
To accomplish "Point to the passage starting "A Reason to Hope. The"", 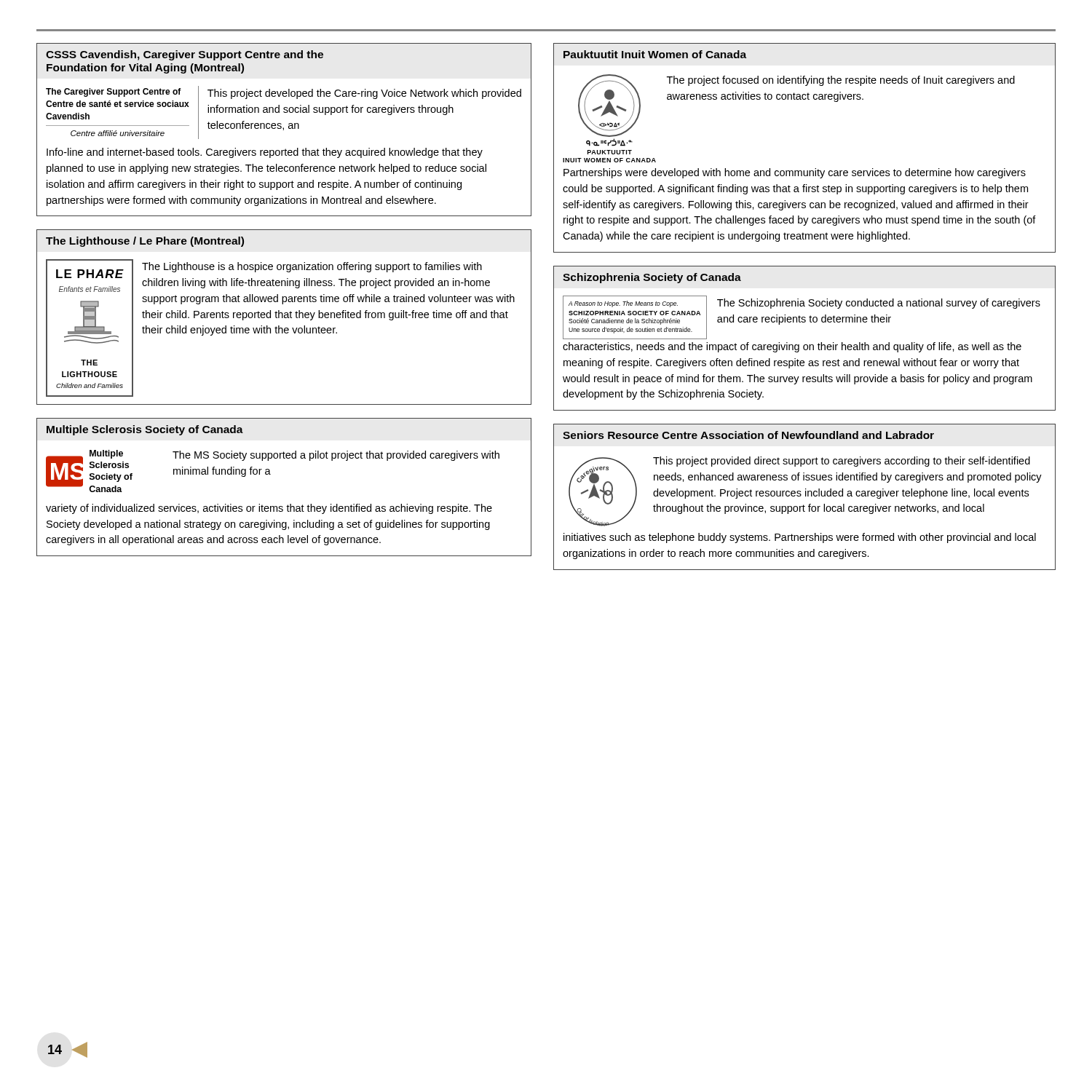I will pyautogui.click(x=804, y=348).
